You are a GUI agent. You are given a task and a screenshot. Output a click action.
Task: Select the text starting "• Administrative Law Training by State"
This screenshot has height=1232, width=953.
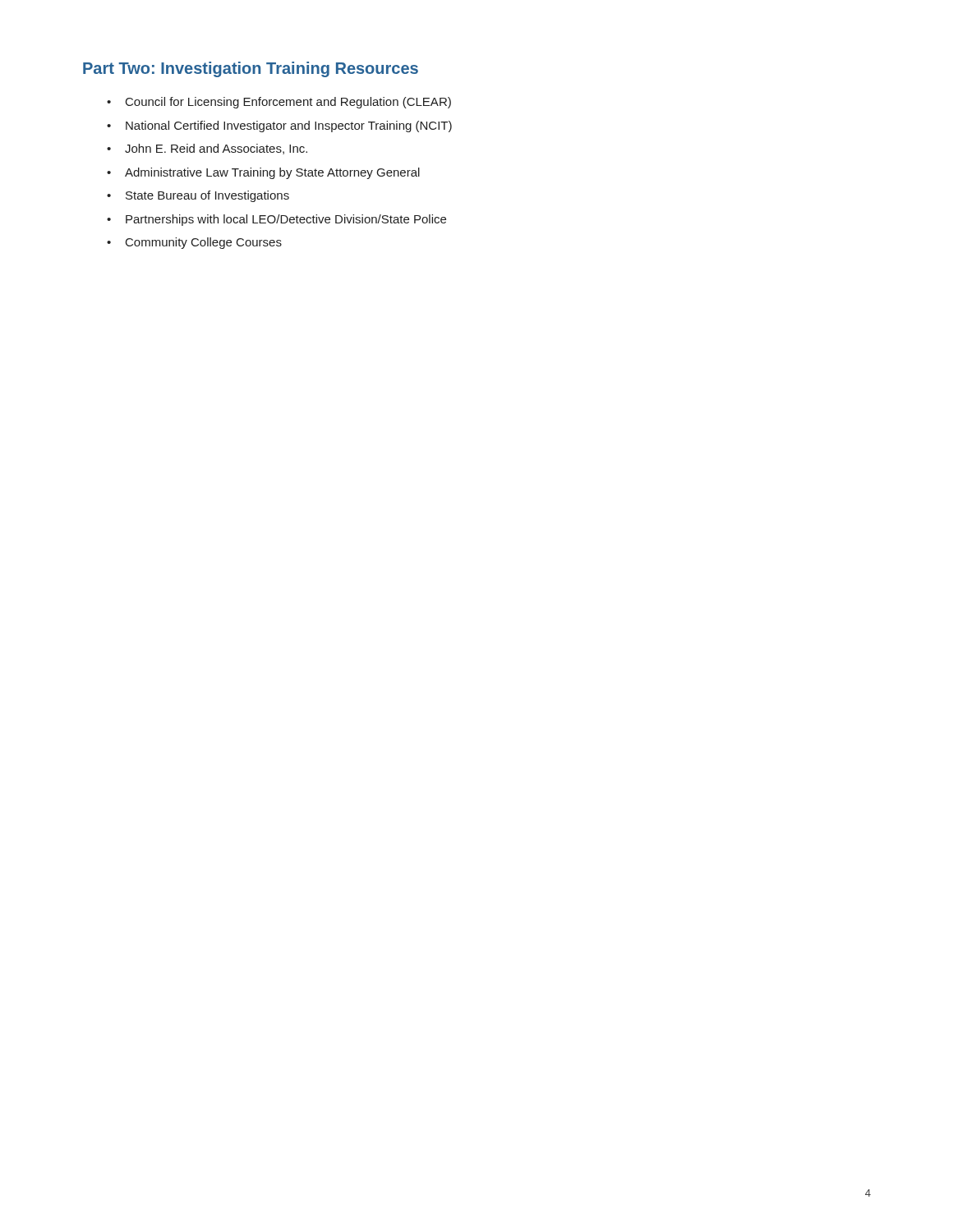click(263, 172)
